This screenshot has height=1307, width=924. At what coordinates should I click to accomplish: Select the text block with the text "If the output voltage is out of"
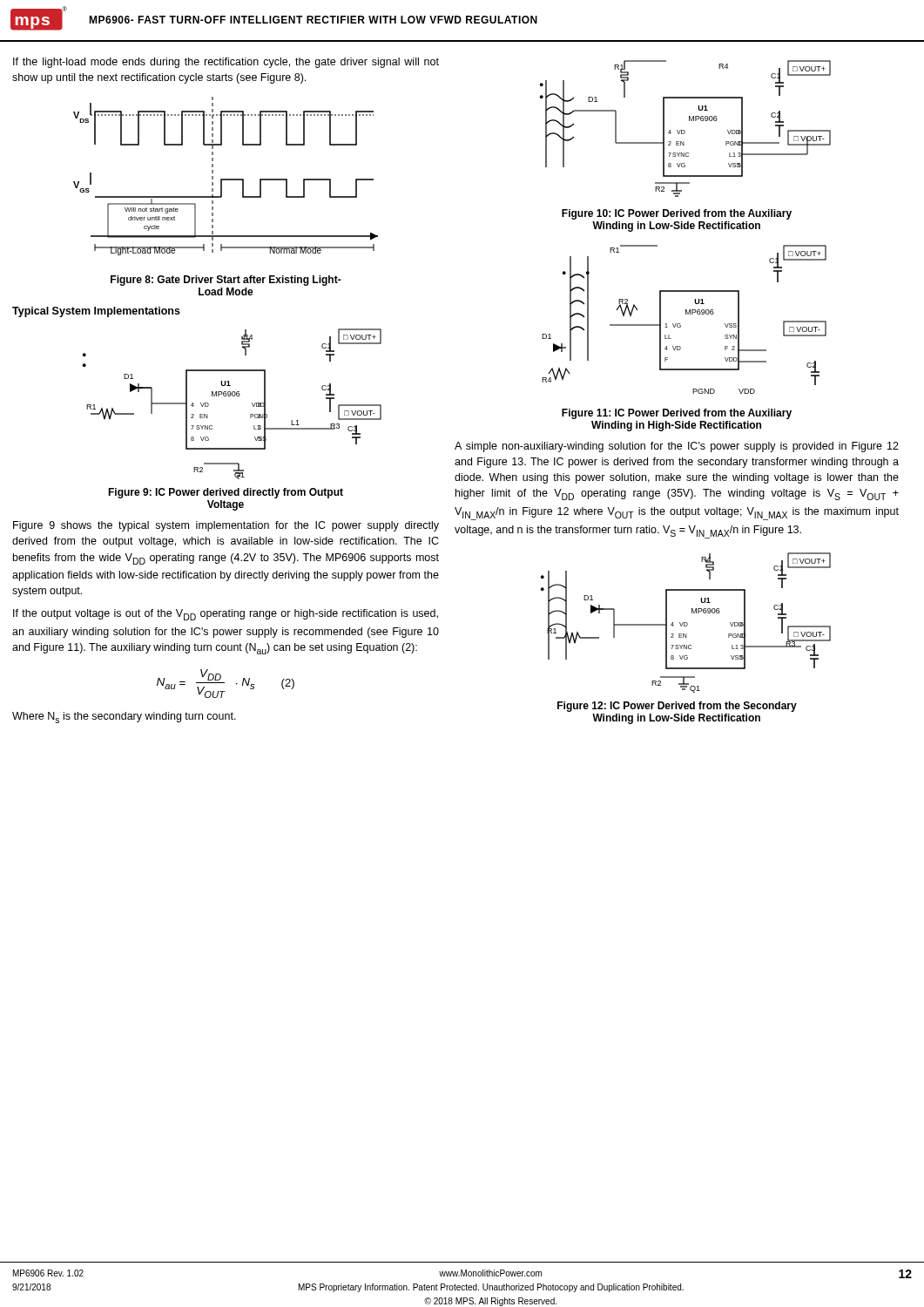pos(226,632)
